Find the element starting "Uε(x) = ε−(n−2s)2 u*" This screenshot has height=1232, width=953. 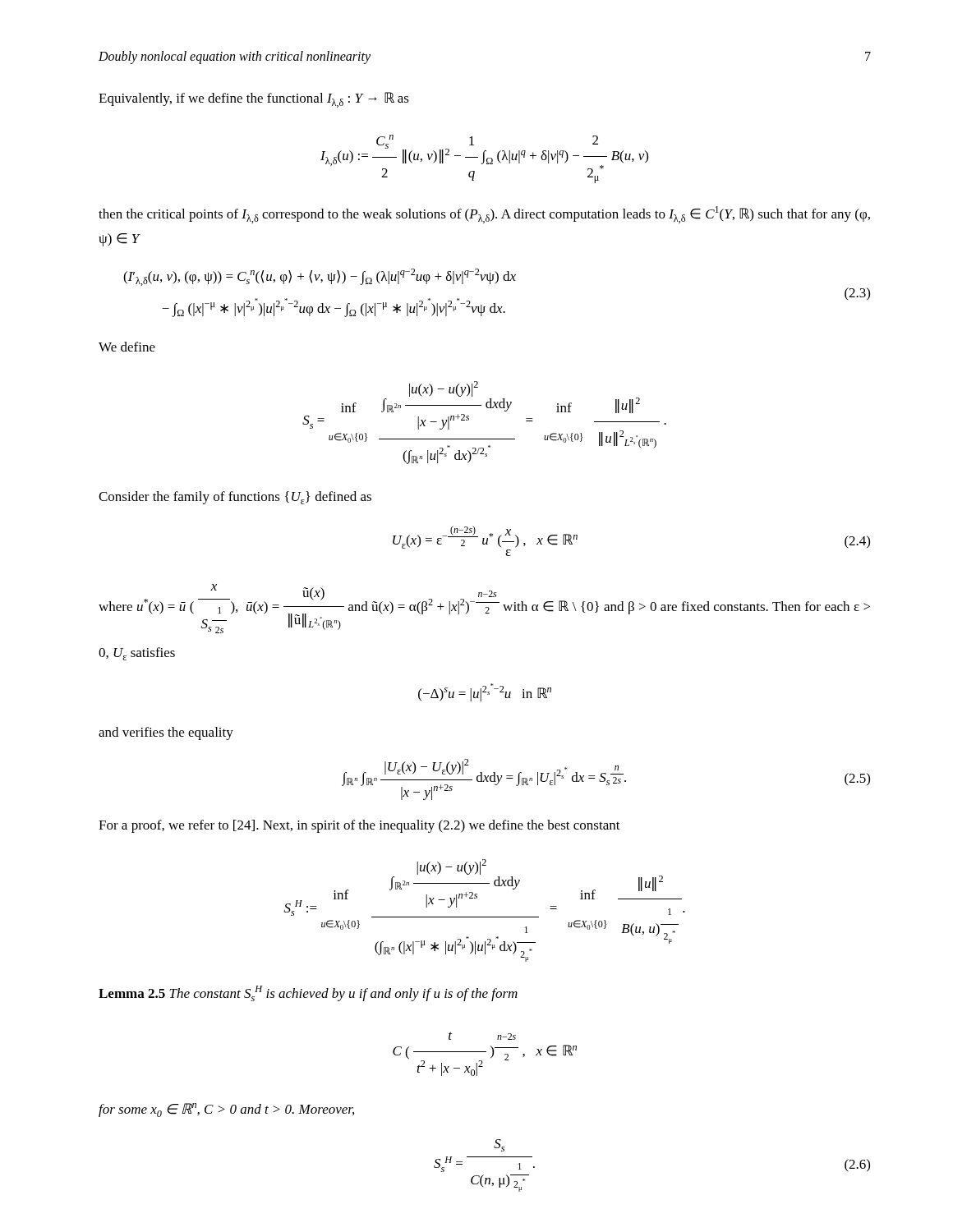click(x=485, y=542)
